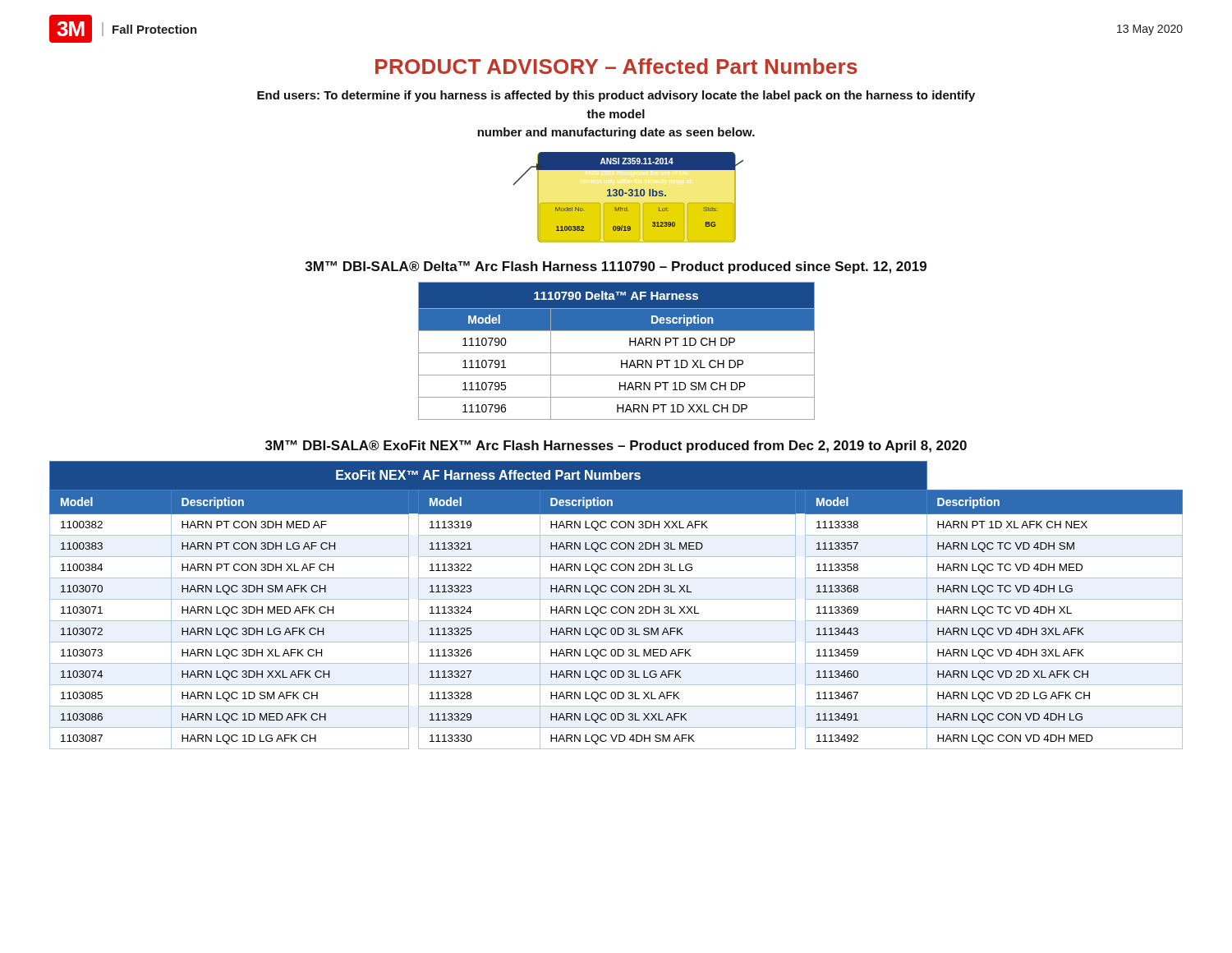Navigate to the text starting "3M™ DBI-SALA® ExoFit NEX™ Arc Flash Harnesses –"

(x=616, y=445)
